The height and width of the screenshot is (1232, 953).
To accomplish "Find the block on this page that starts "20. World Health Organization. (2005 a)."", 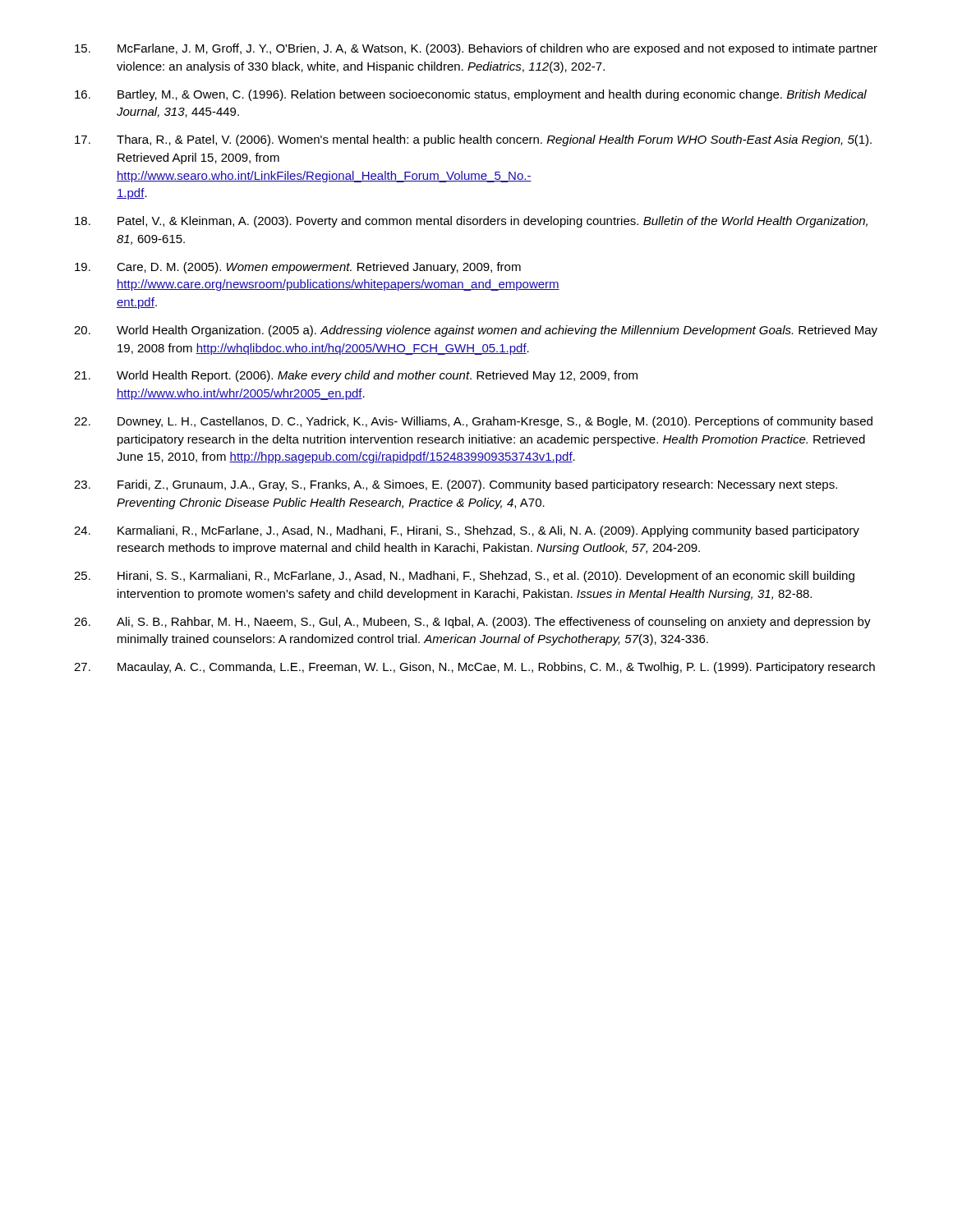I will point(481,339).
